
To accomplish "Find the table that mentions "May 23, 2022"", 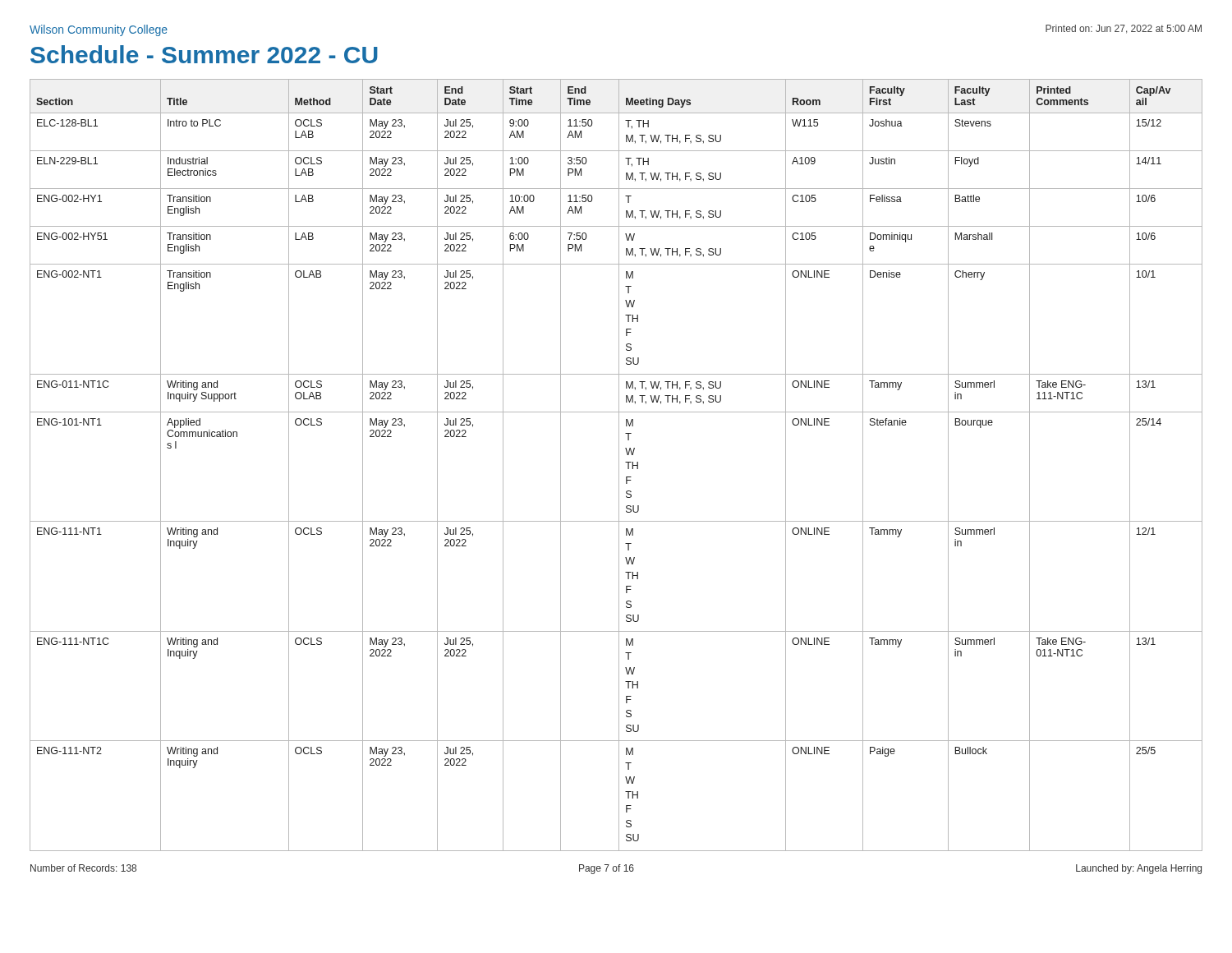I will [616, 465].
